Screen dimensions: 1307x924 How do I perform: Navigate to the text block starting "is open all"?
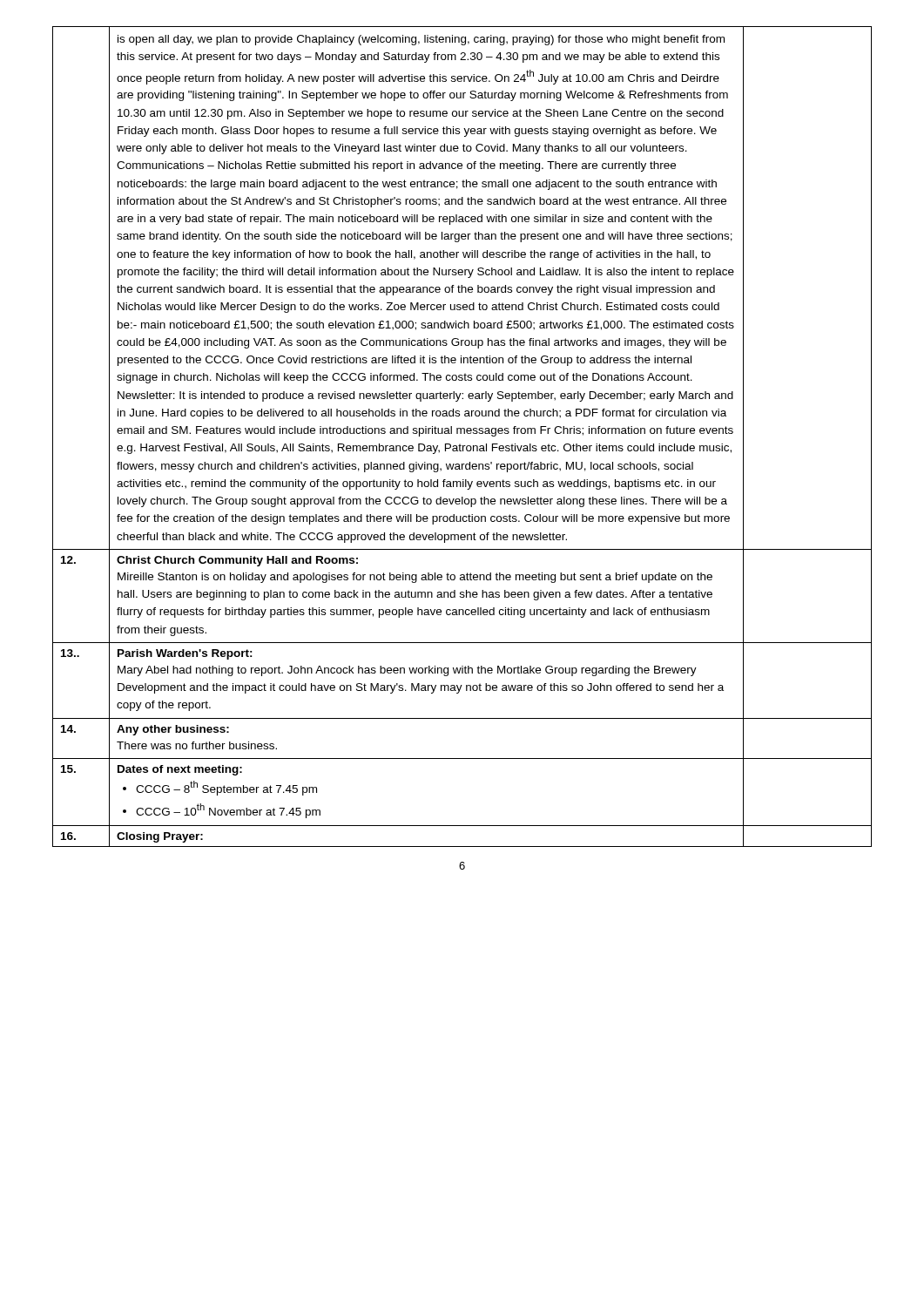tap(426, 94)
